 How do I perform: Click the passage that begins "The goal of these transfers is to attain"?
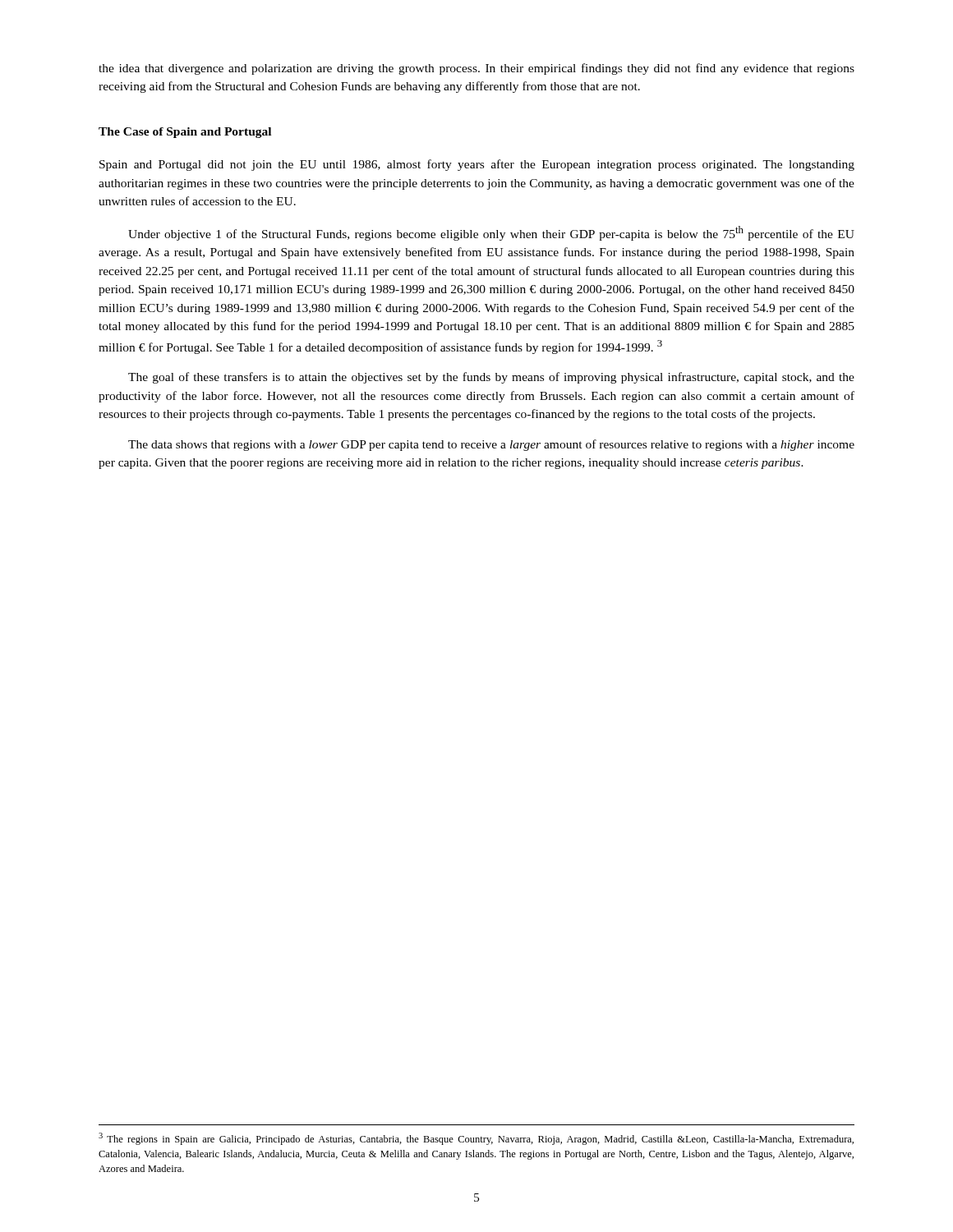point(476,395)
